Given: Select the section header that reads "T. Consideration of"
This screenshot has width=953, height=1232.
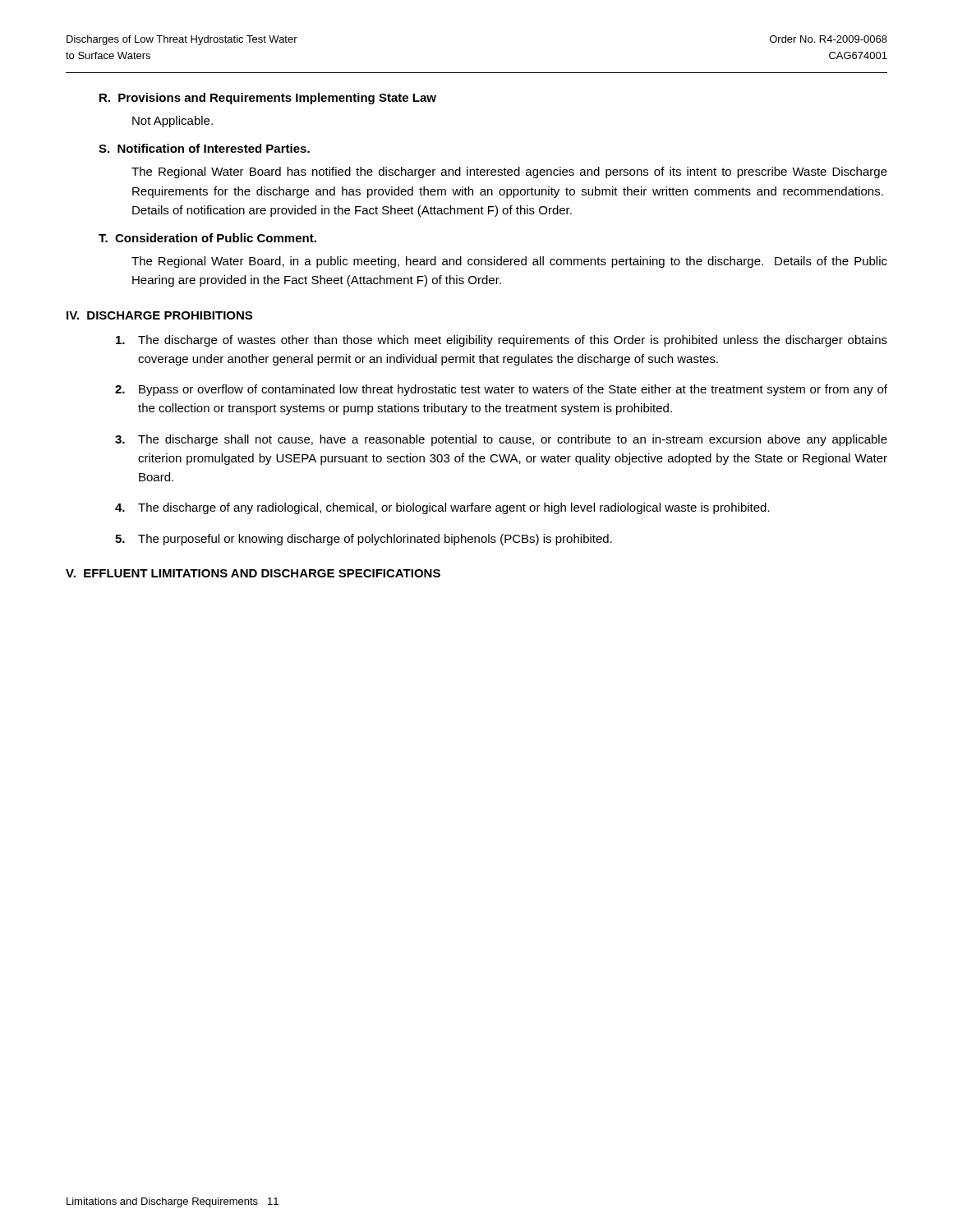Looking at the screenshot, I should (208, 238).
